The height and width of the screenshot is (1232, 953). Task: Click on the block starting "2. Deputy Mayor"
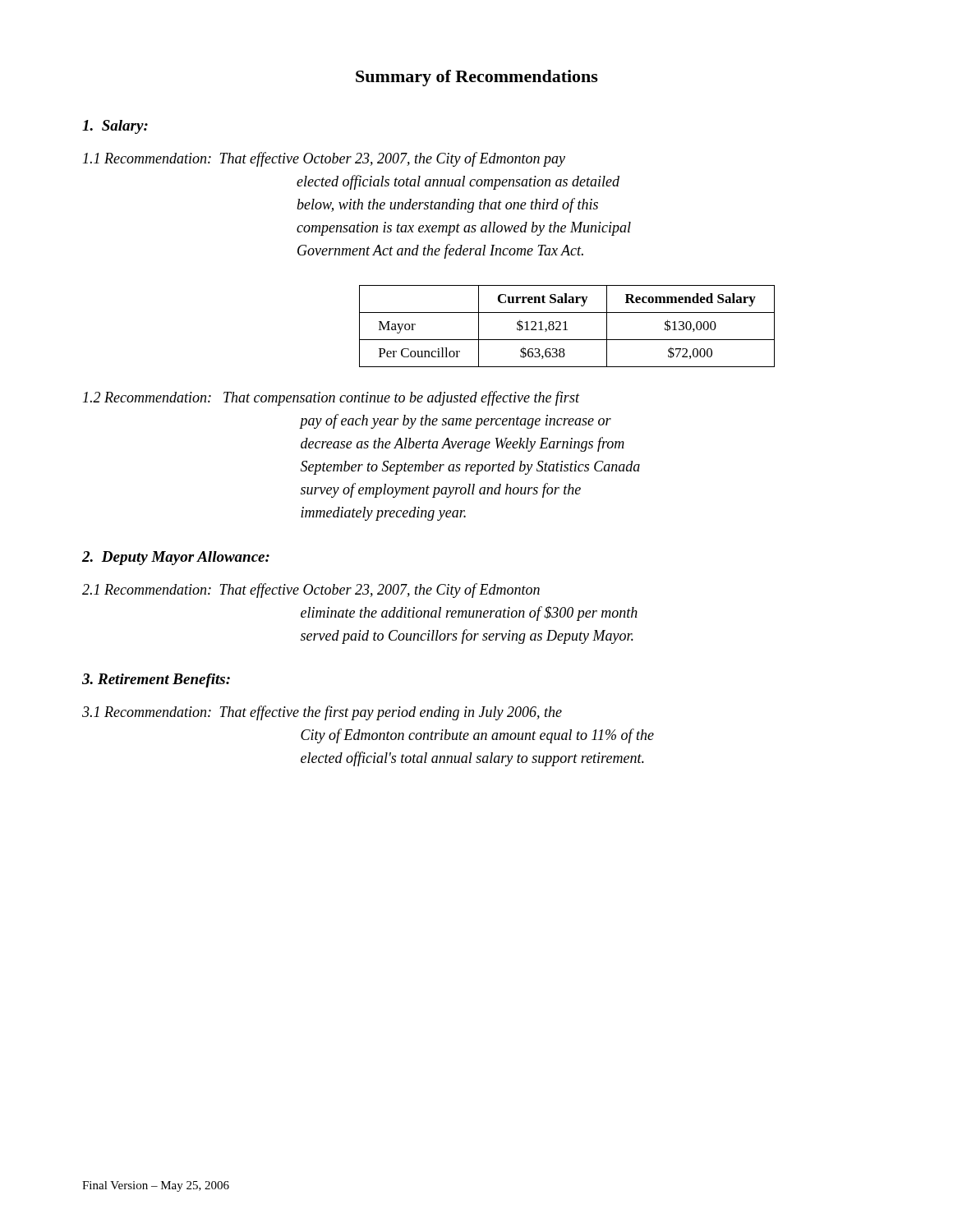(x=176, y=556)
